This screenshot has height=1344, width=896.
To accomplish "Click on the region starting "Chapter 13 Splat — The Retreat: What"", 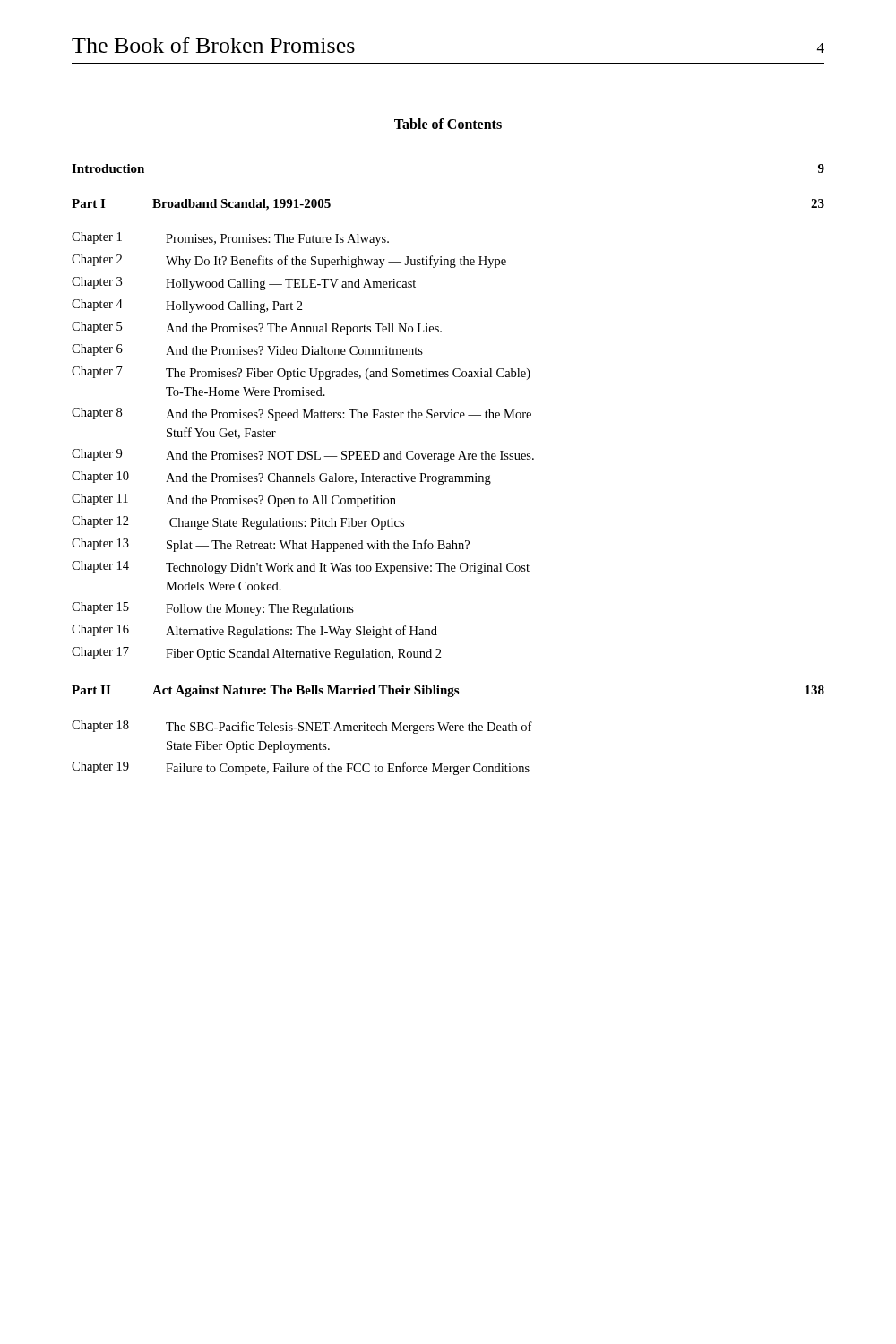I will [x=448, y=545].
